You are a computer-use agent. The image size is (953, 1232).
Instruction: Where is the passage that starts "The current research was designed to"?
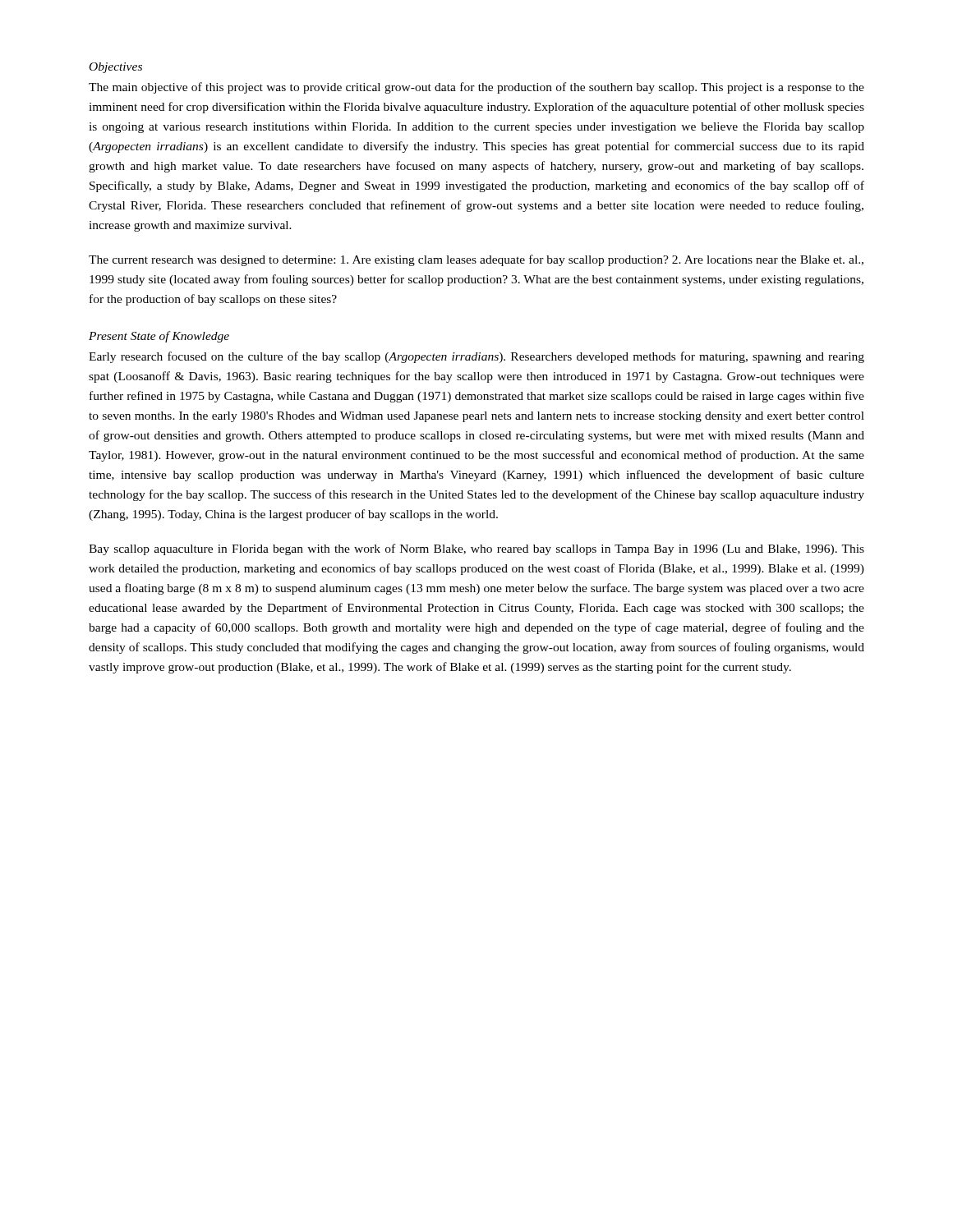coord(476,279)
